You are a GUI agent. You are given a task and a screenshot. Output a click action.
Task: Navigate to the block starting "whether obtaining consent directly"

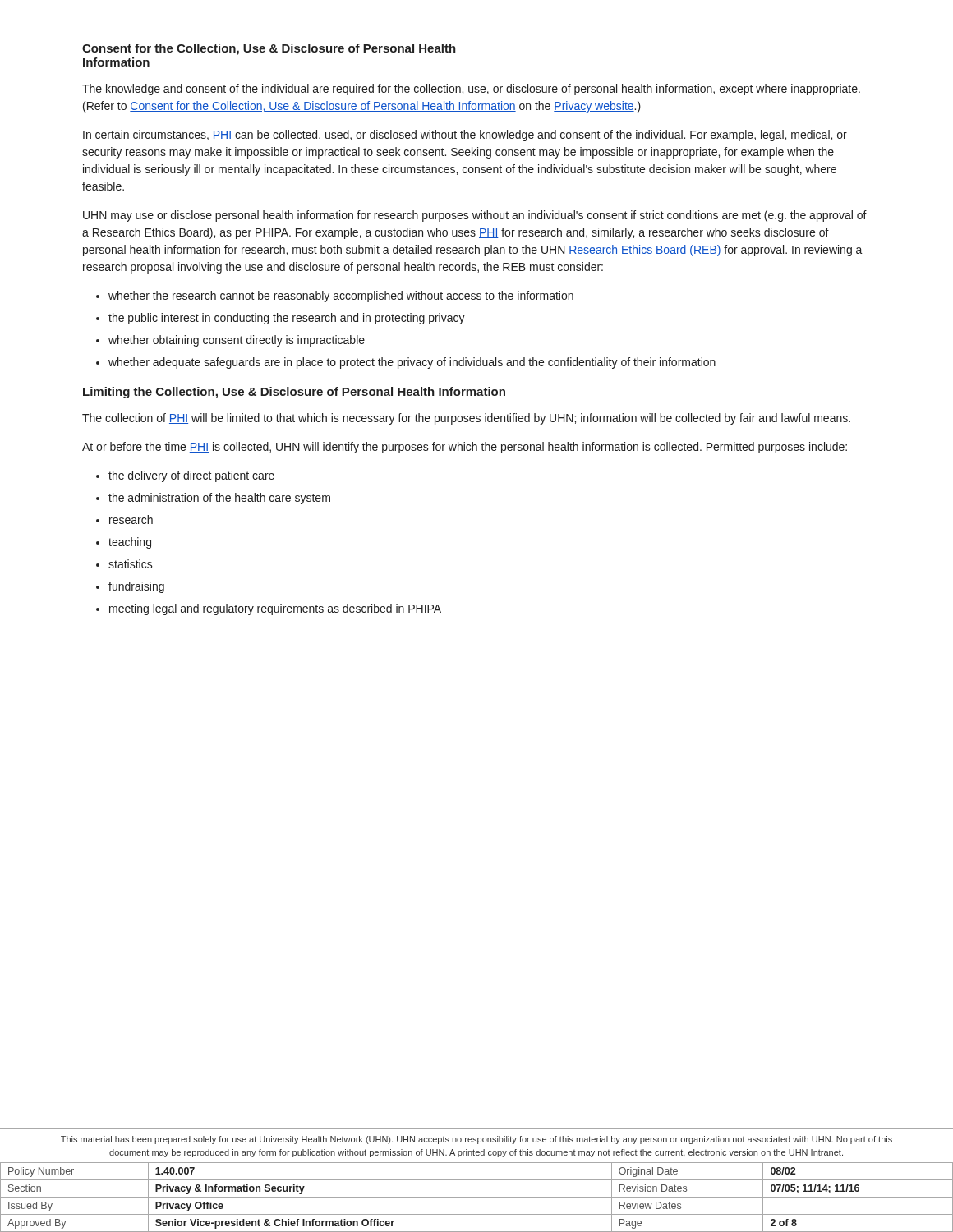pyautogui.click(x=237, y=340)
